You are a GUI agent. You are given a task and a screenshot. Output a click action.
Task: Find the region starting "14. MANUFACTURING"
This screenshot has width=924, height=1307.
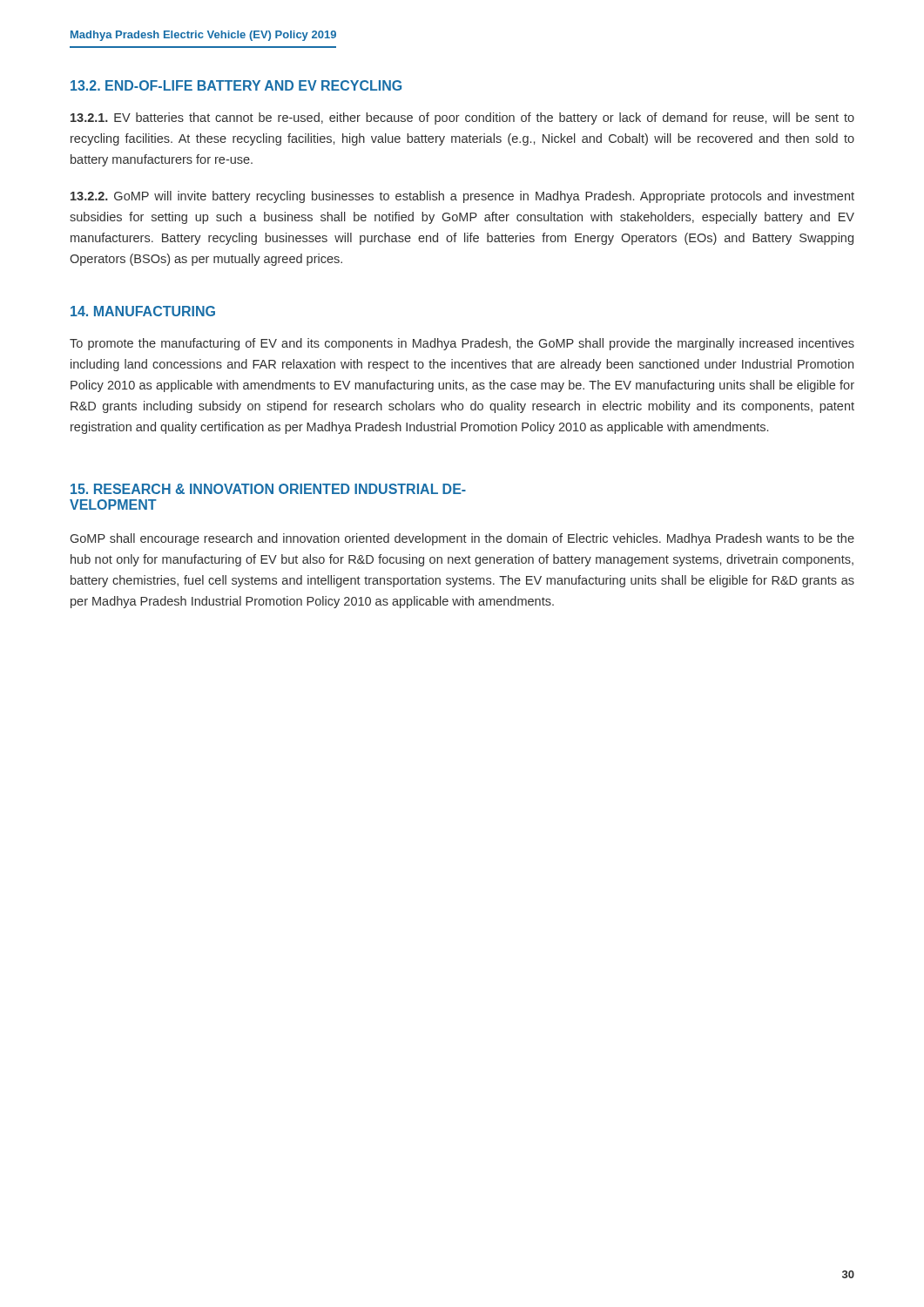(x=143, y=312)
